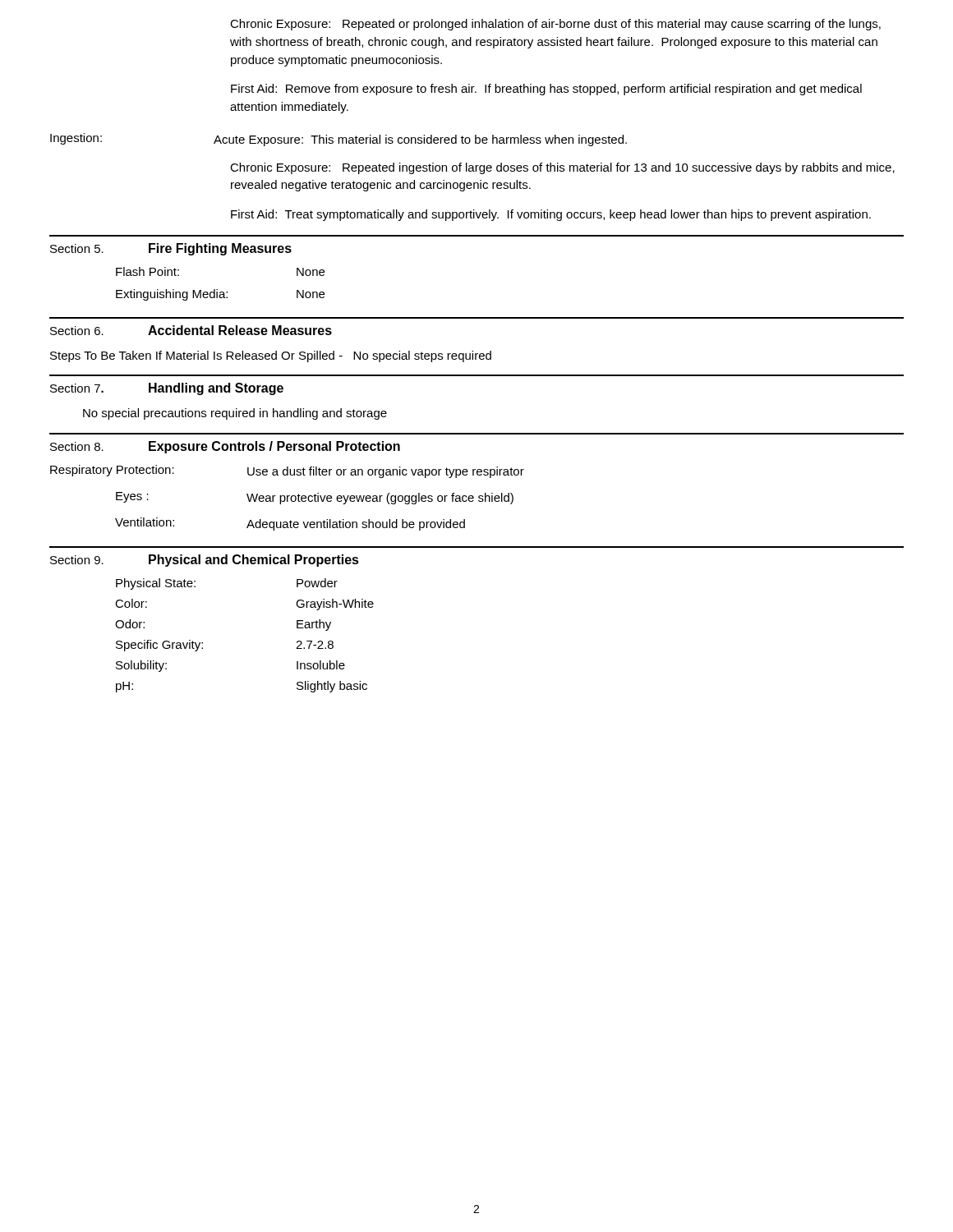Screen dimensions: 1232x953
Task: Find "pH: Slightly basic" on this page
Action: tap(126, 686)
